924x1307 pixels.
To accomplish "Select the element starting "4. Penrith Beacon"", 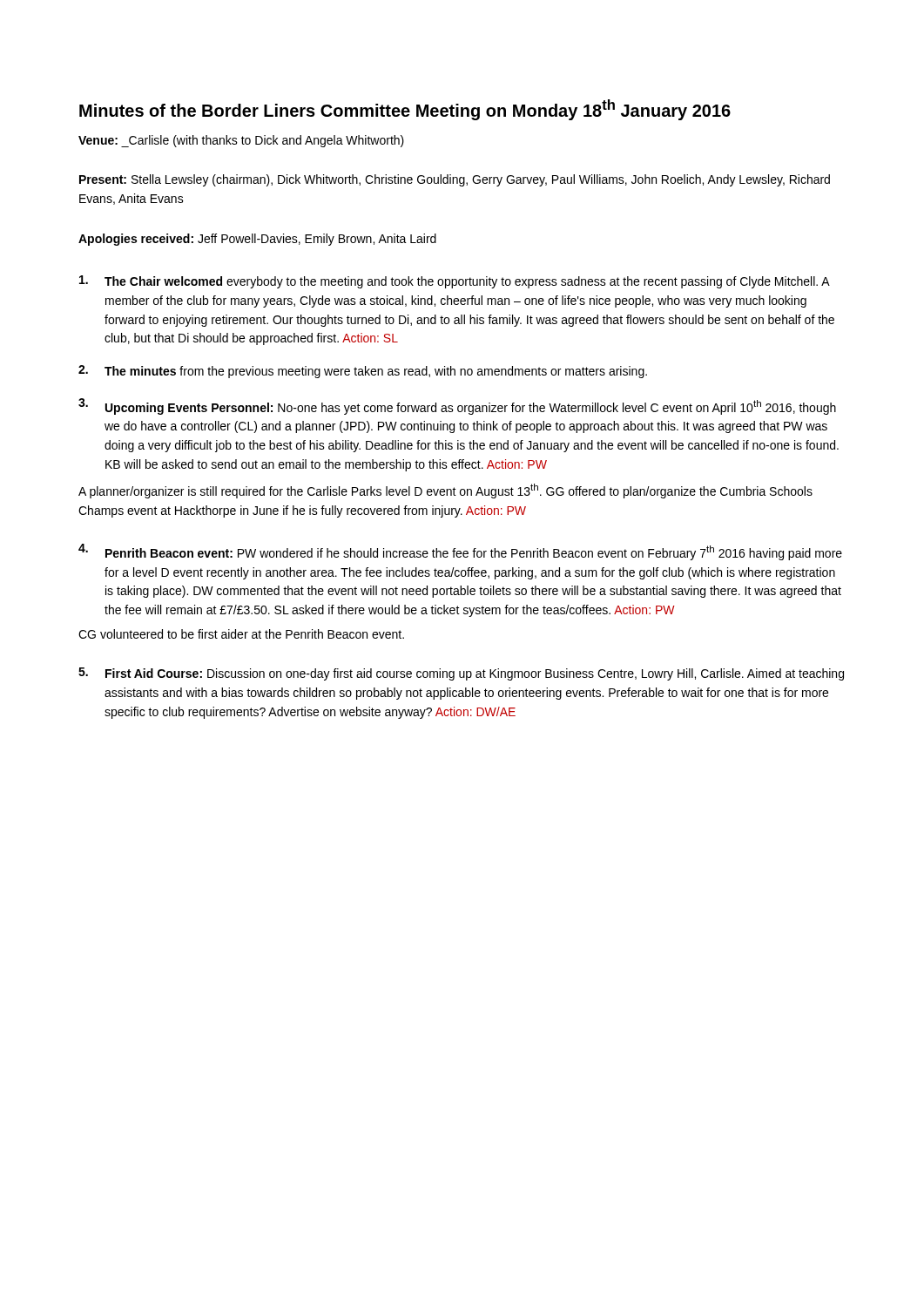I will click(x=462, y=581).
